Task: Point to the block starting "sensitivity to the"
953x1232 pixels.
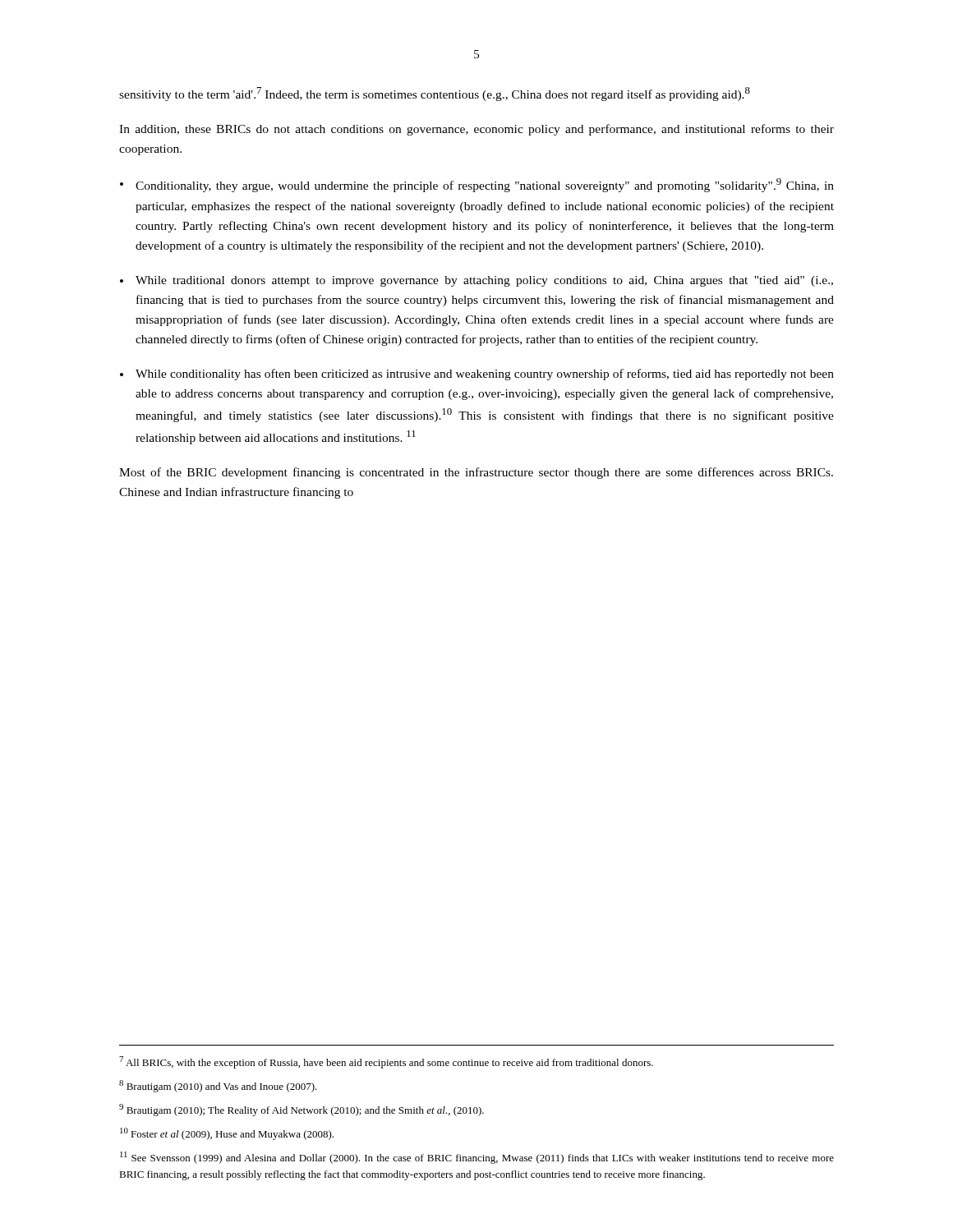Action: pos(435,93)
